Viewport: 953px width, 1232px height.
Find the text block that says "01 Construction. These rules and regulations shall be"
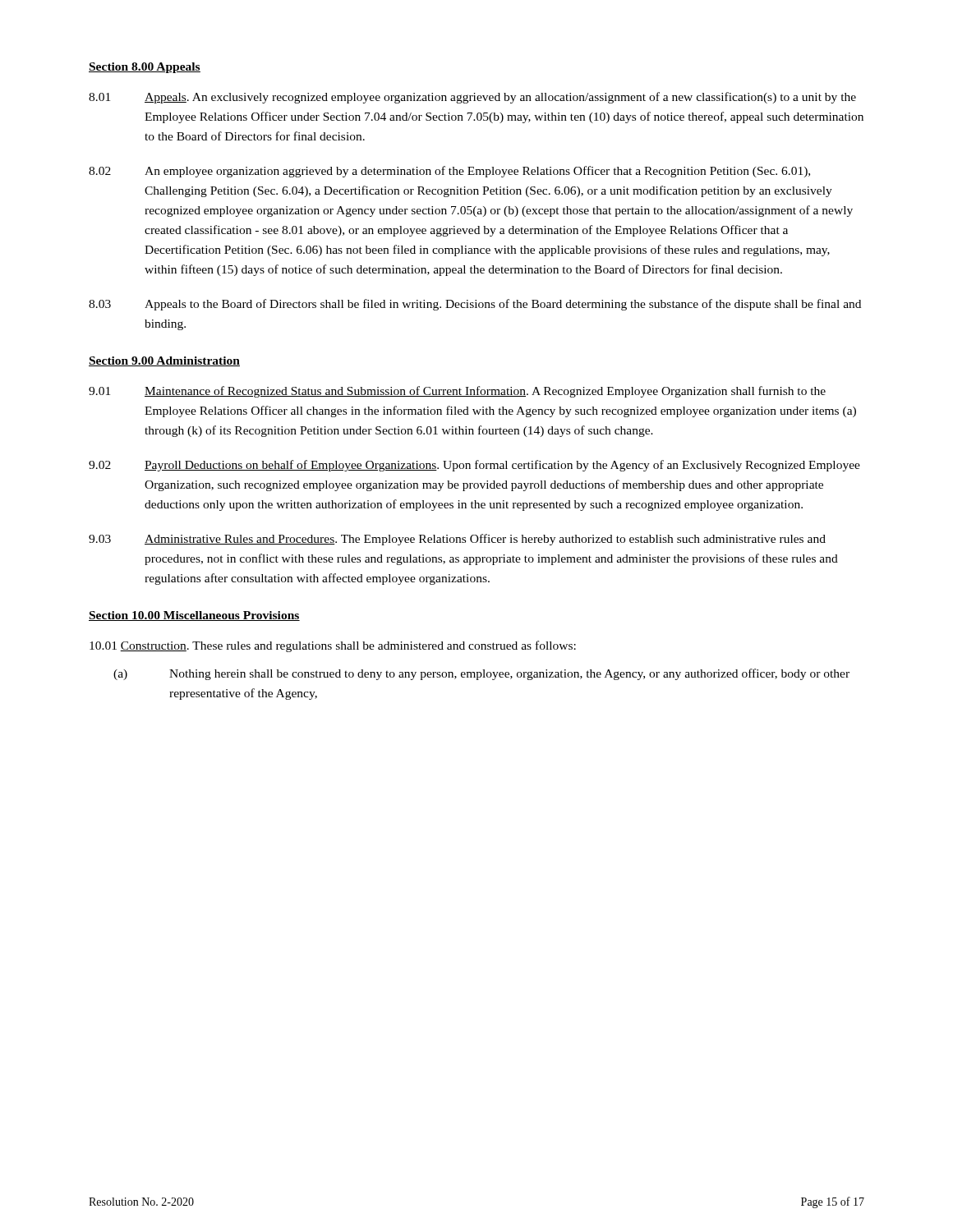click(333, 645)
